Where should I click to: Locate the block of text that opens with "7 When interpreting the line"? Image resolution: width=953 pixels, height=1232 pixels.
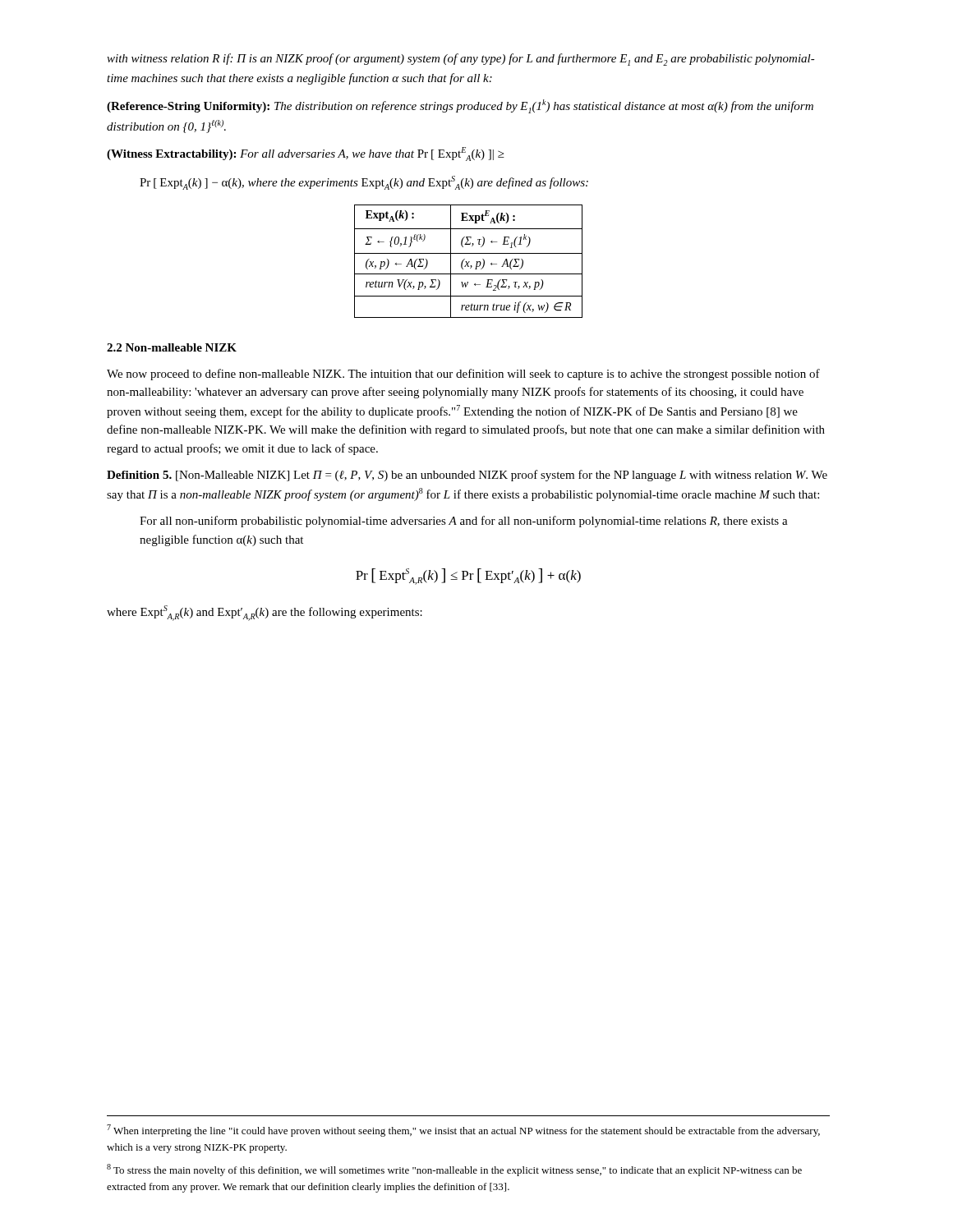click(464, 1138)
